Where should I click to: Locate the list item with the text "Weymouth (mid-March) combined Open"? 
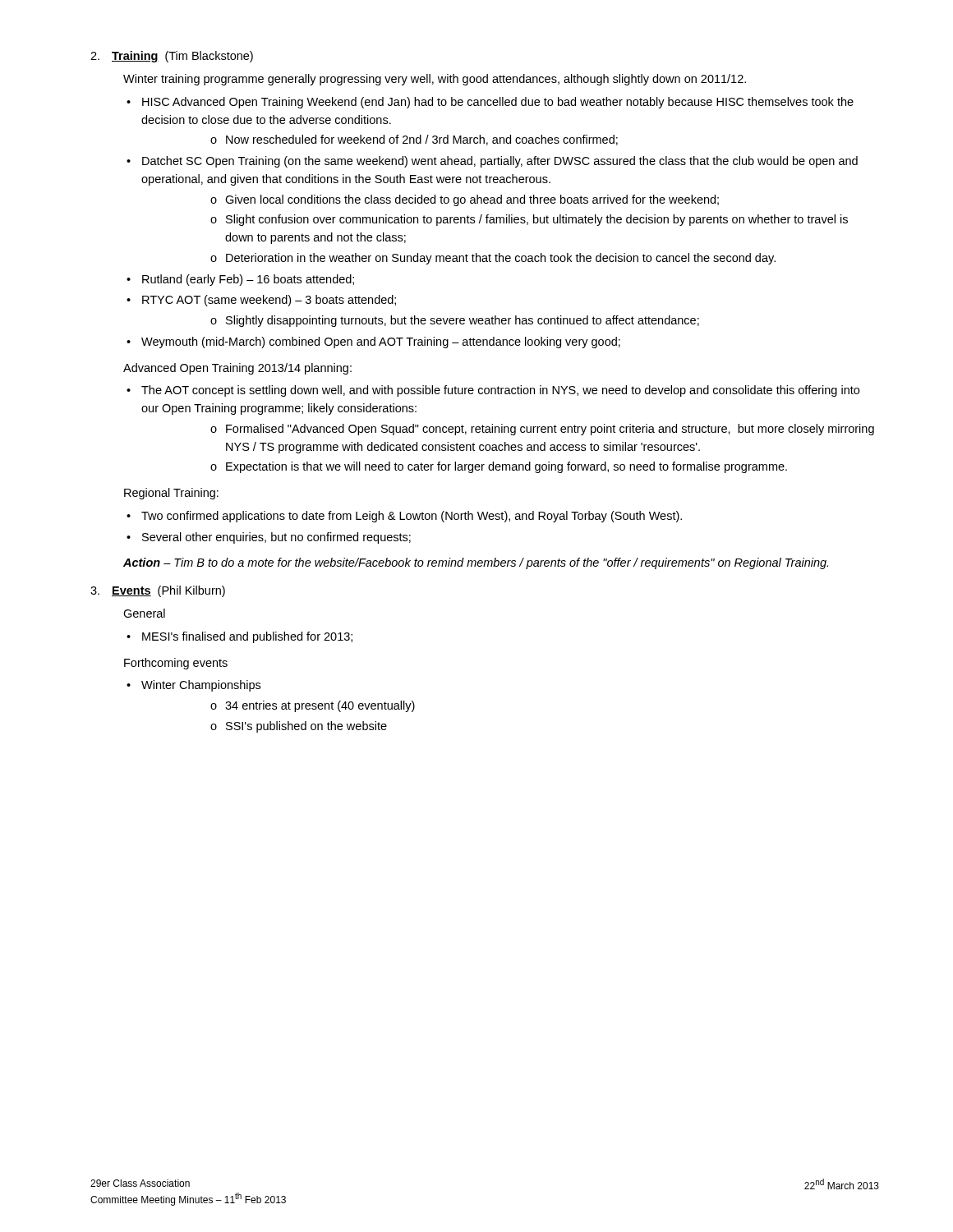[x=381, y=341]
